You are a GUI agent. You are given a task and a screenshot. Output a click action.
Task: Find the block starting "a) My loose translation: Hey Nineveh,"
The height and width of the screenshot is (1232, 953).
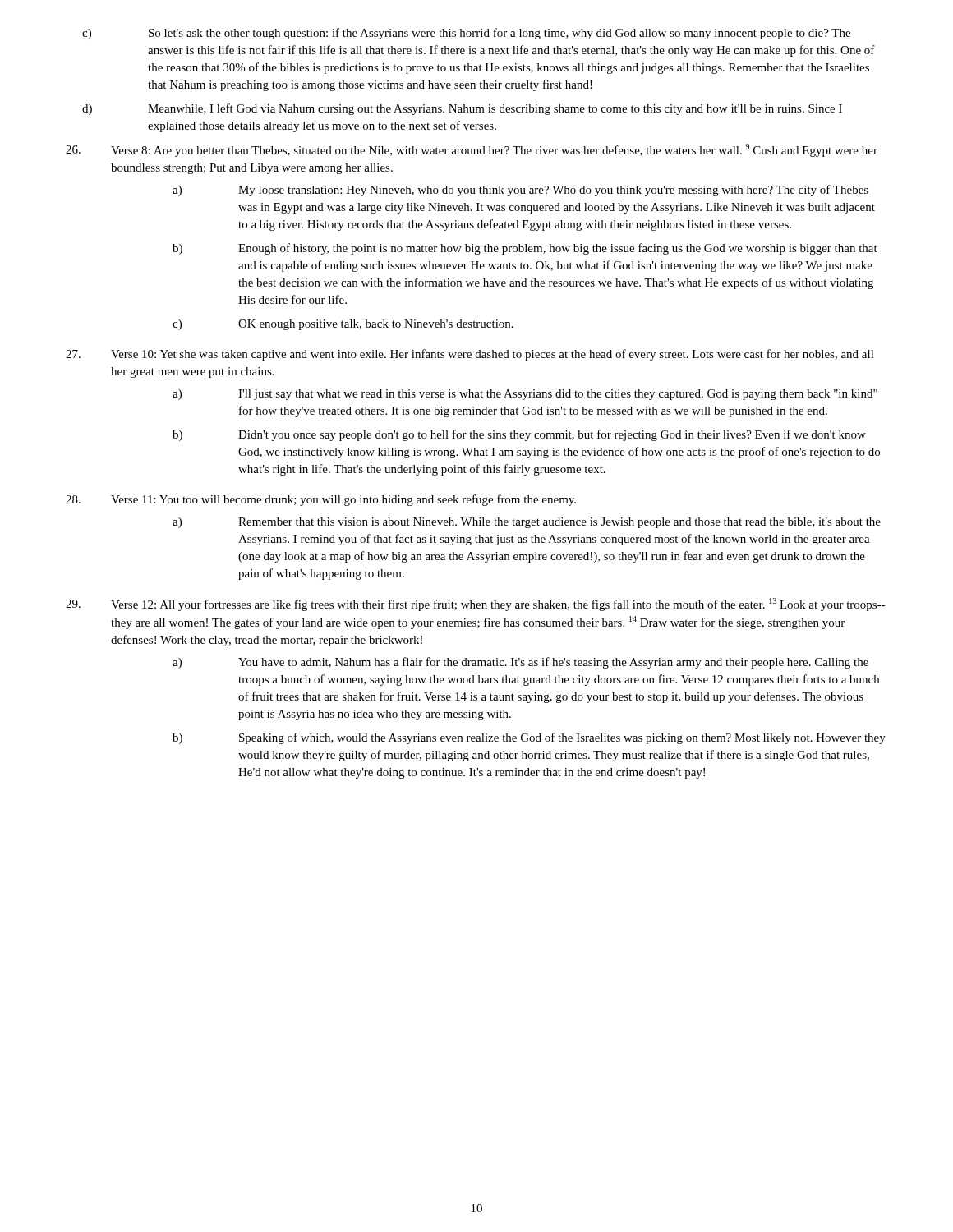pos(522,207)
